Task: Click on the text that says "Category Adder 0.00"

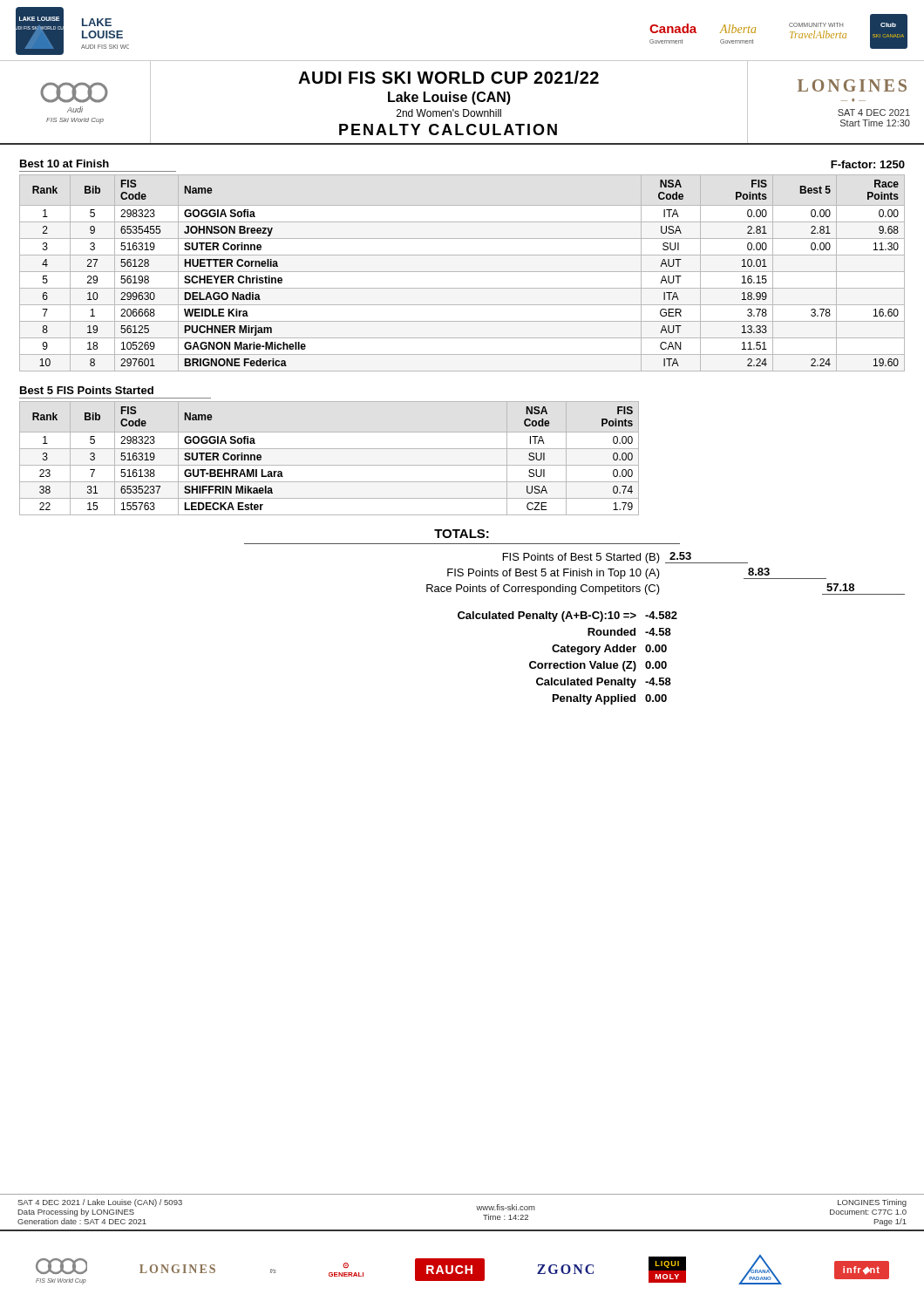Action: [633, 648]
